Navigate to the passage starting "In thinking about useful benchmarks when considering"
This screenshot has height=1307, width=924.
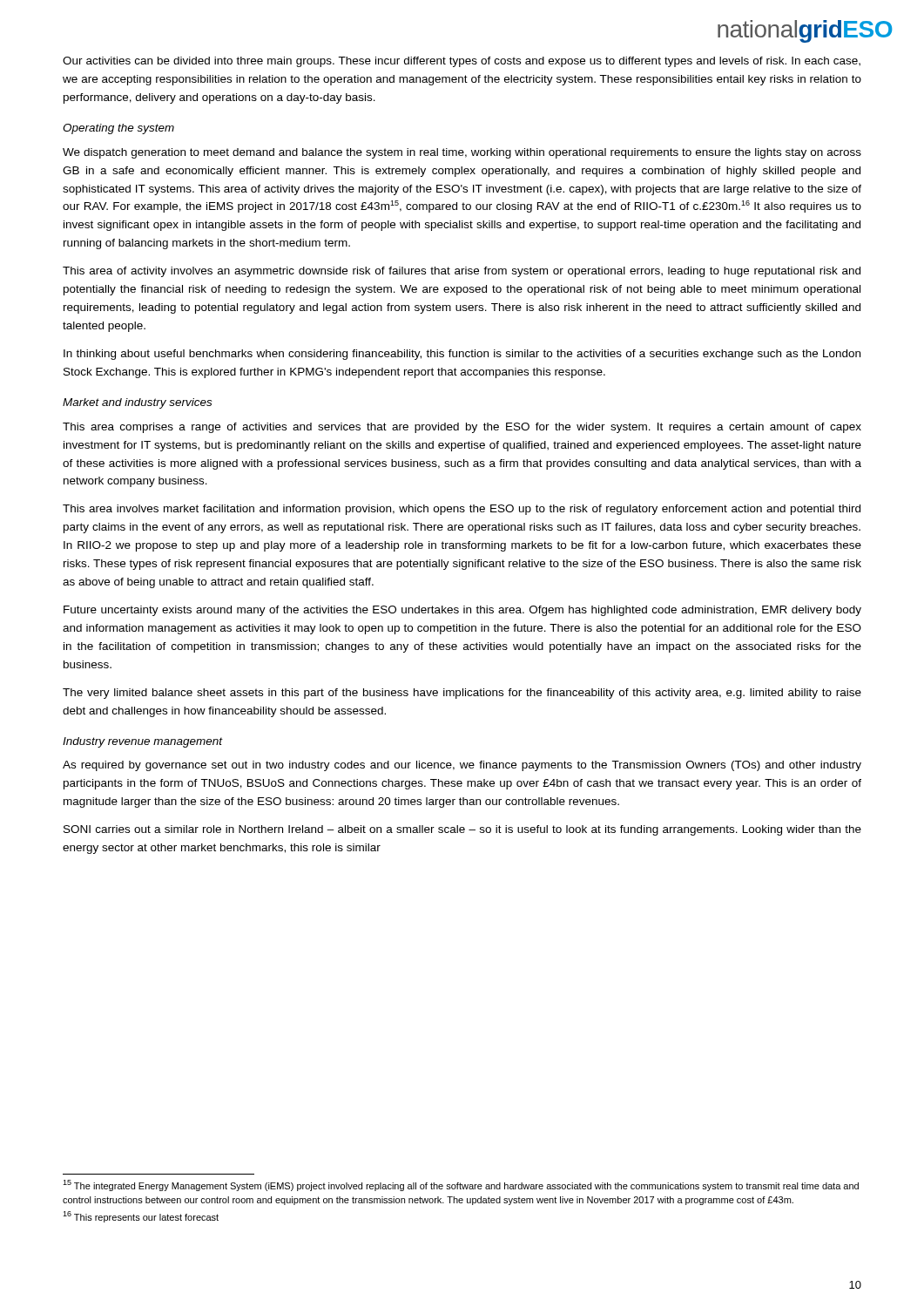[x=462, y=362]
